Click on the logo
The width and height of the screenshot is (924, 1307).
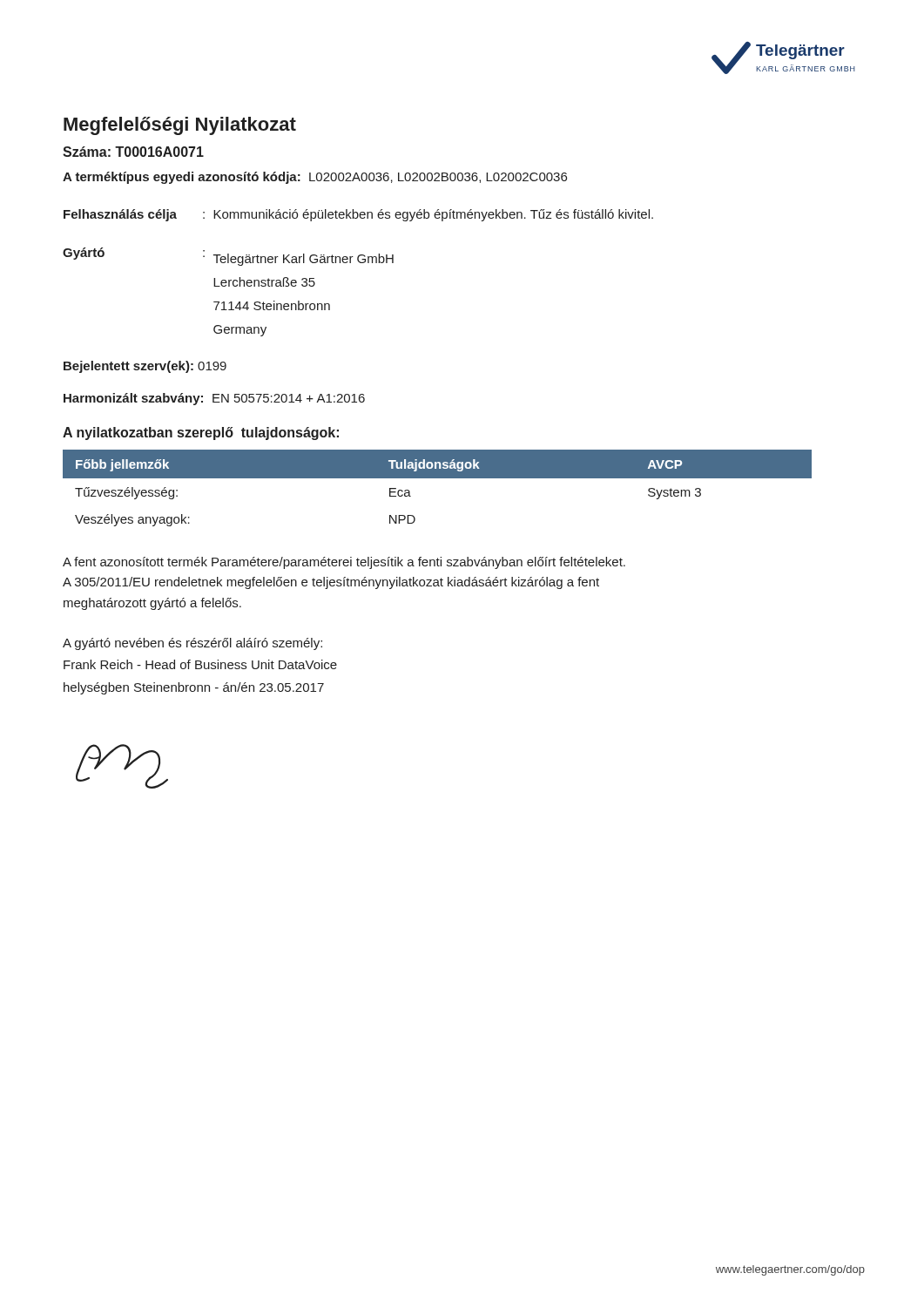click(786, 65)
